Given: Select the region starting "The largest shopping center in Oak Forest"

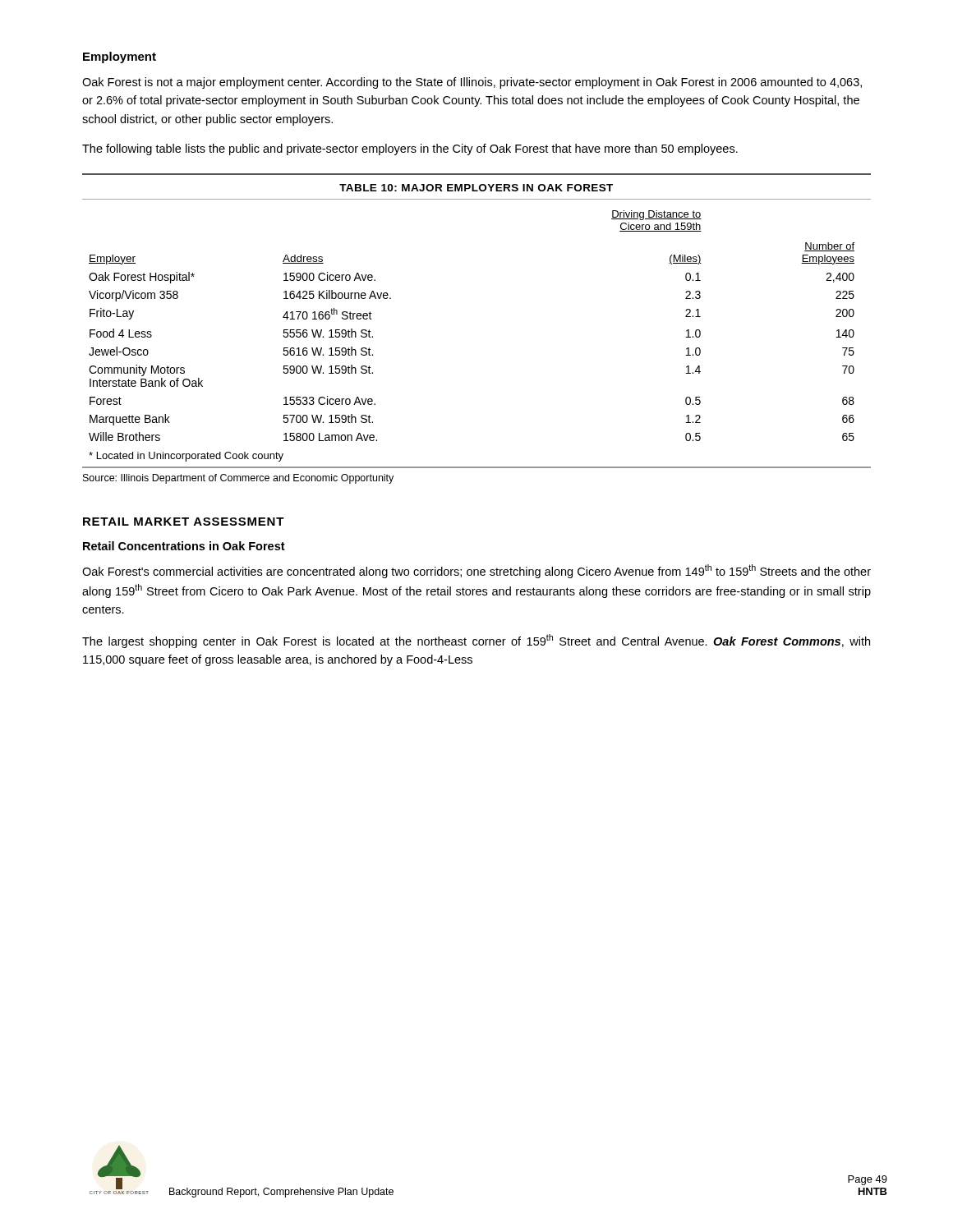Looking at the screenshot, I should click(x=476, y=649).
